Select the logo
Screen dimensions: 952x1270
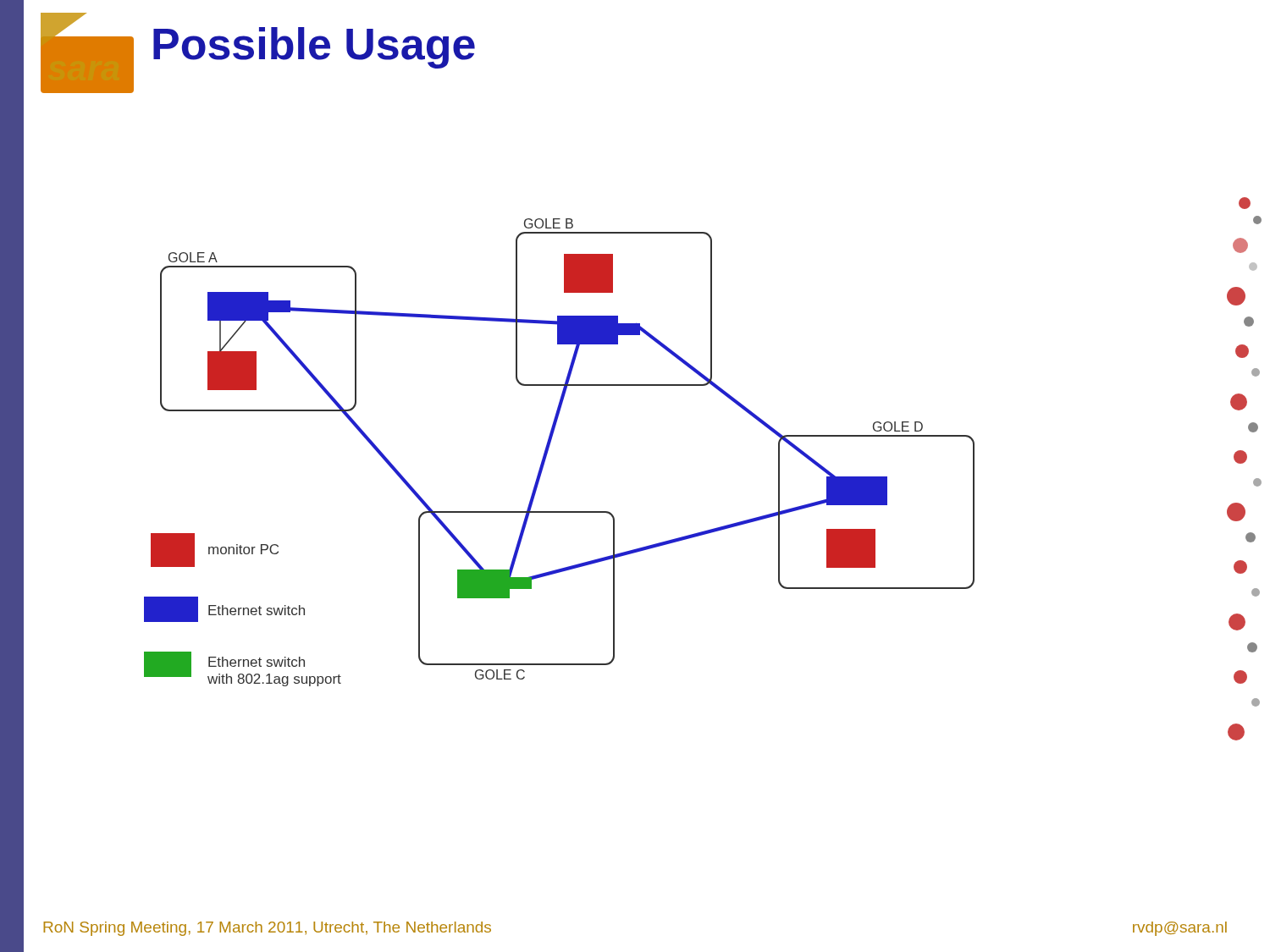tap(87, 53)
